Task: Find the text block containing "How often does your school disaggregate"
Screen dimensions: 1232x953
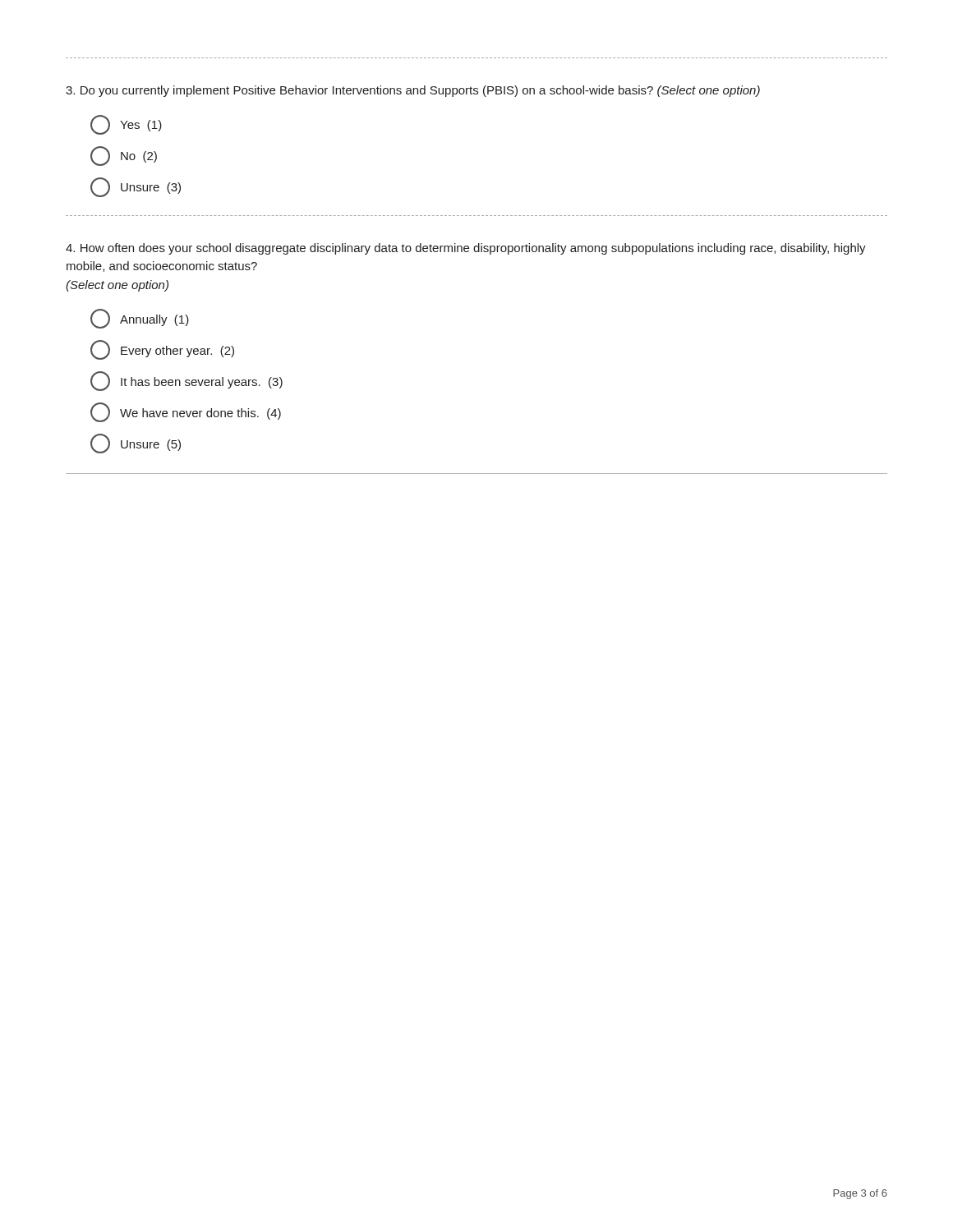Action: [x=466, y=249]
